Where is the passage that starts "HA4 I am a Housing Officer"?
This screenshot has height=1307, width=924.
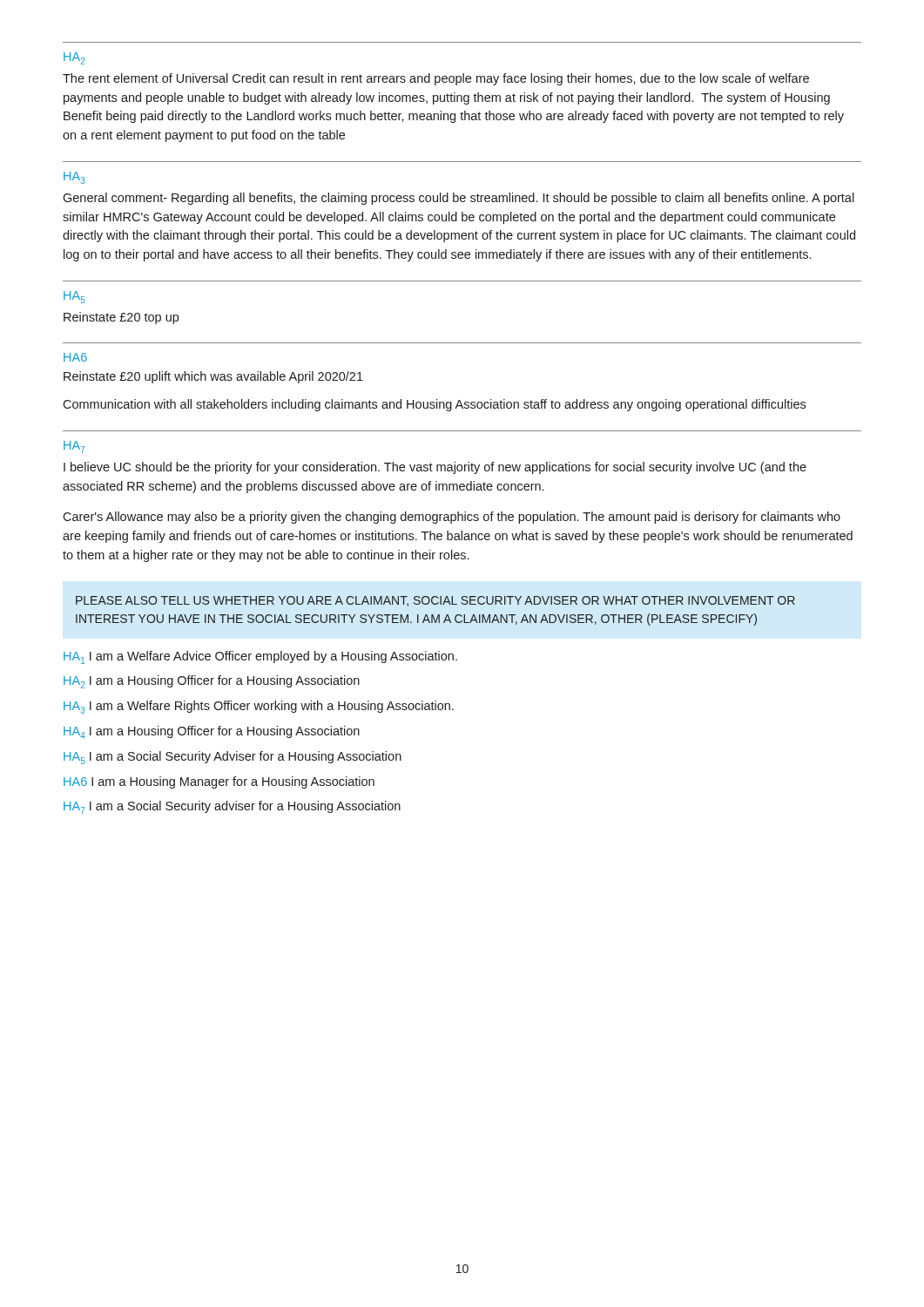pos(211,733)
